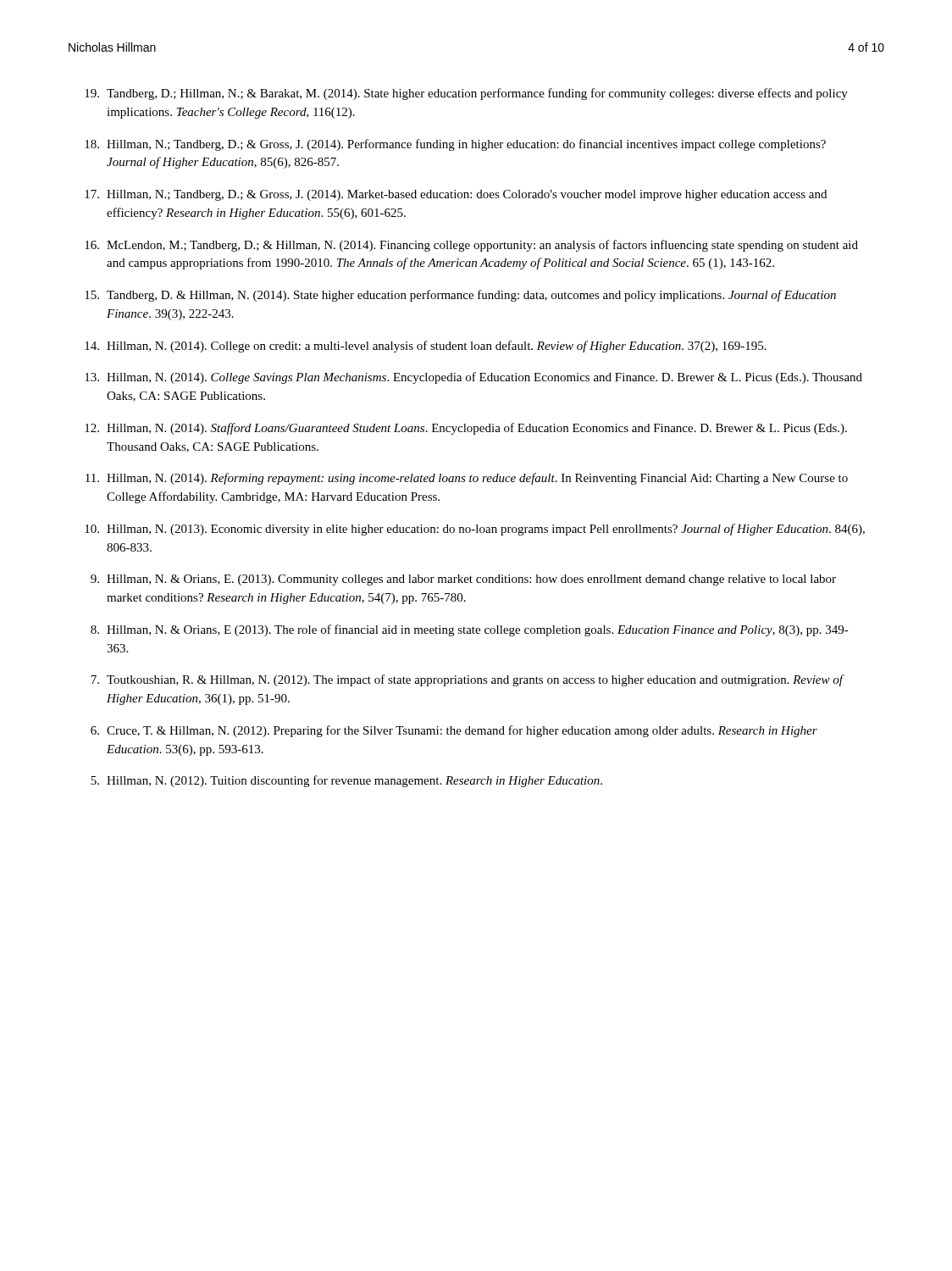Point to the text starting "13. Hillman, N. (2014)."
This screenshot has height=1271, width=952.
click(468, 387)
